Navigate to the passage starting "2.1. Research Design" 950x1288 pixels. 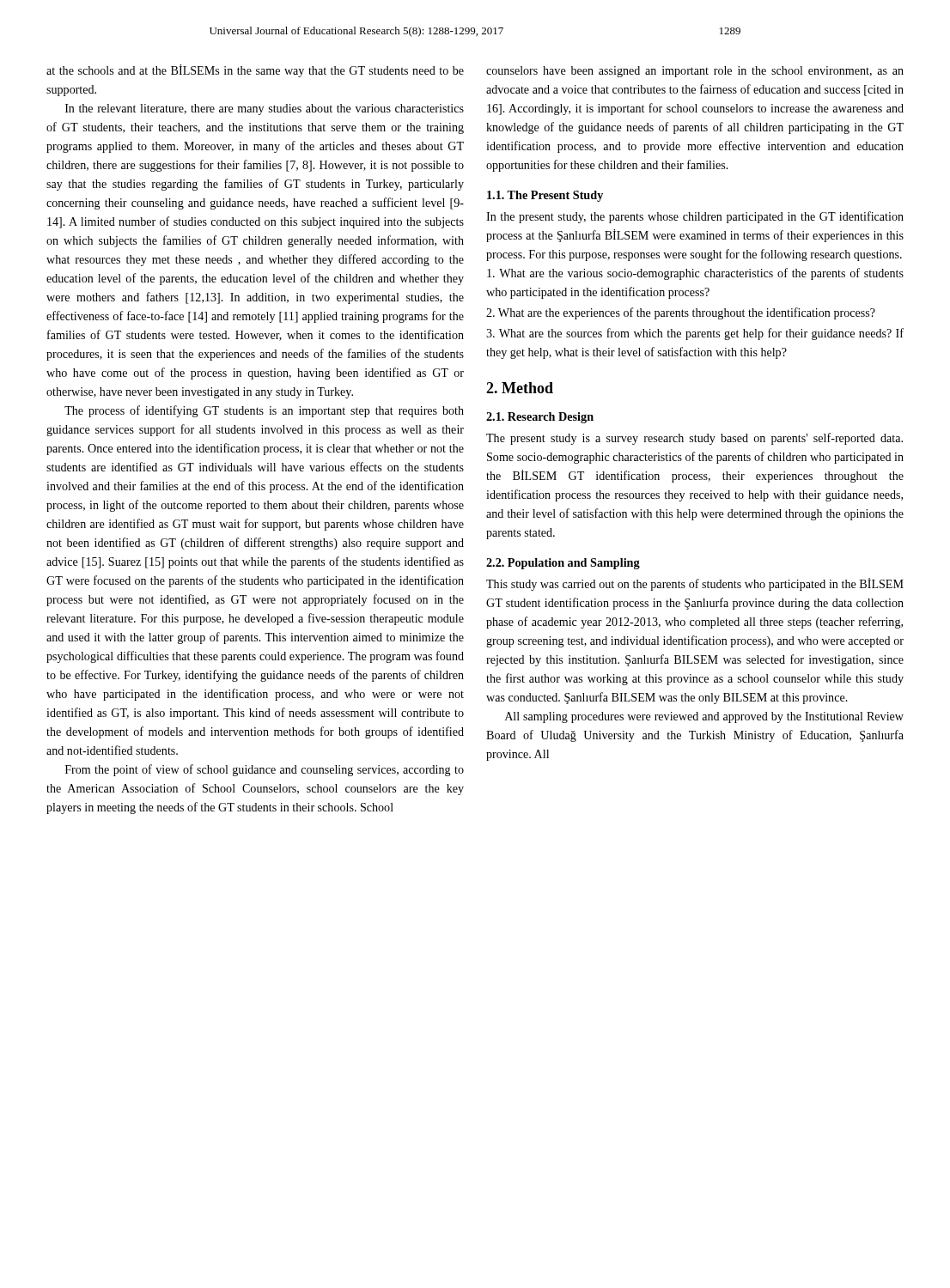pyautogui.click(x=540, y=417)
